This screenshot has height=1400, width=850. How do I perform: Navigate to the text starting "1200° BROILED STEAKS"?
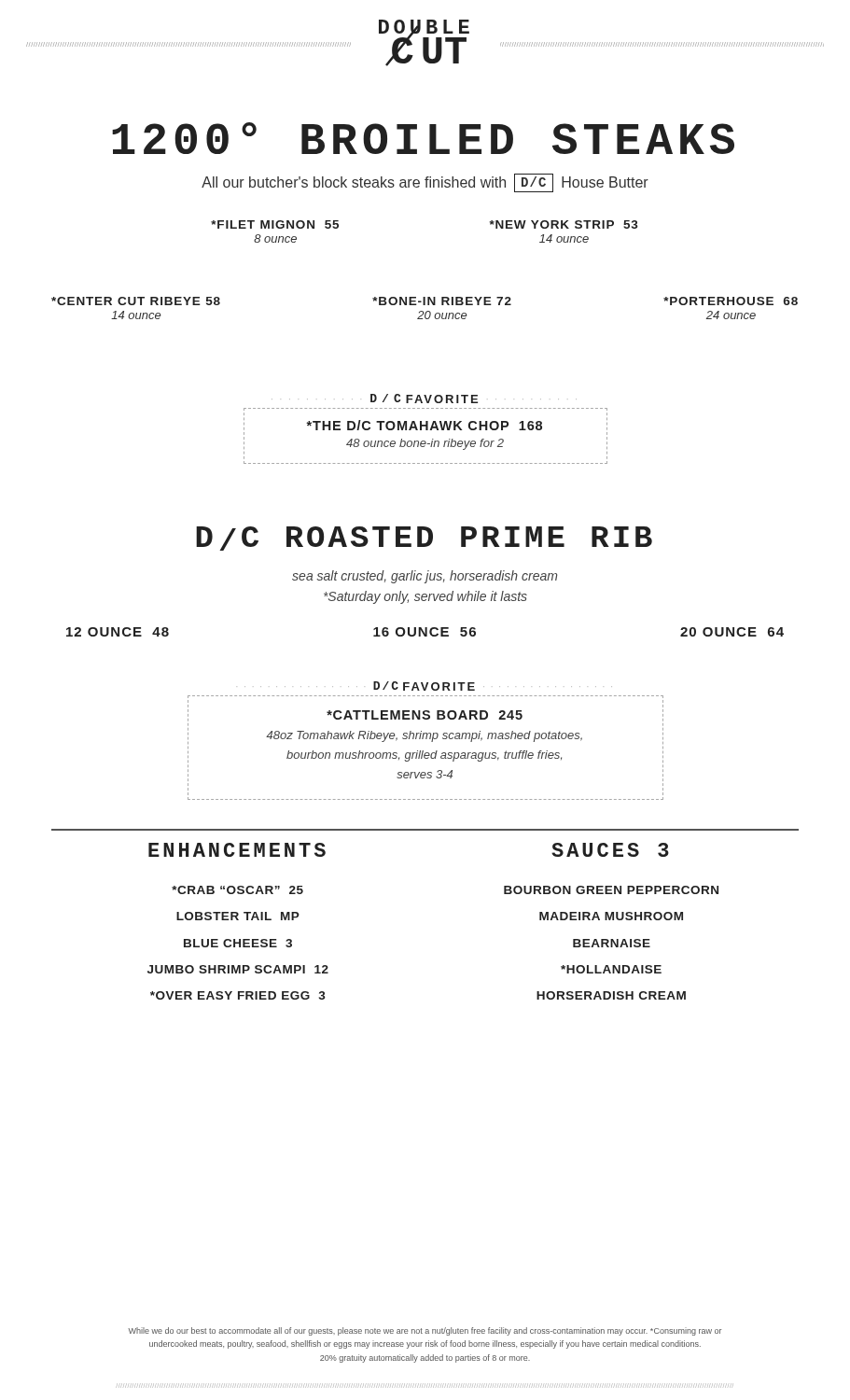coord(425,142)
